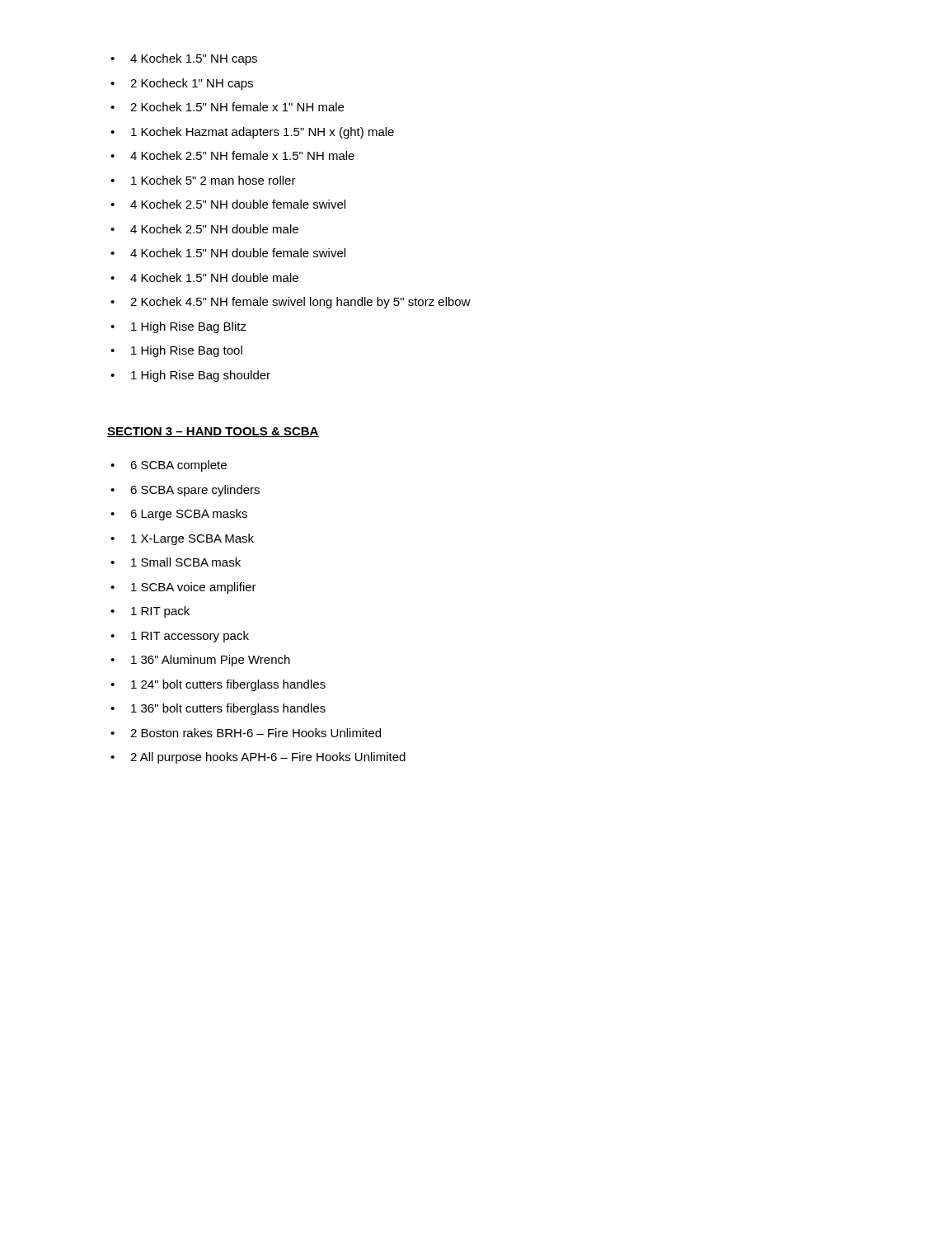
Task: Point to the text starting "6 SCBA complete 6"
Action: (x=169, y=466)
